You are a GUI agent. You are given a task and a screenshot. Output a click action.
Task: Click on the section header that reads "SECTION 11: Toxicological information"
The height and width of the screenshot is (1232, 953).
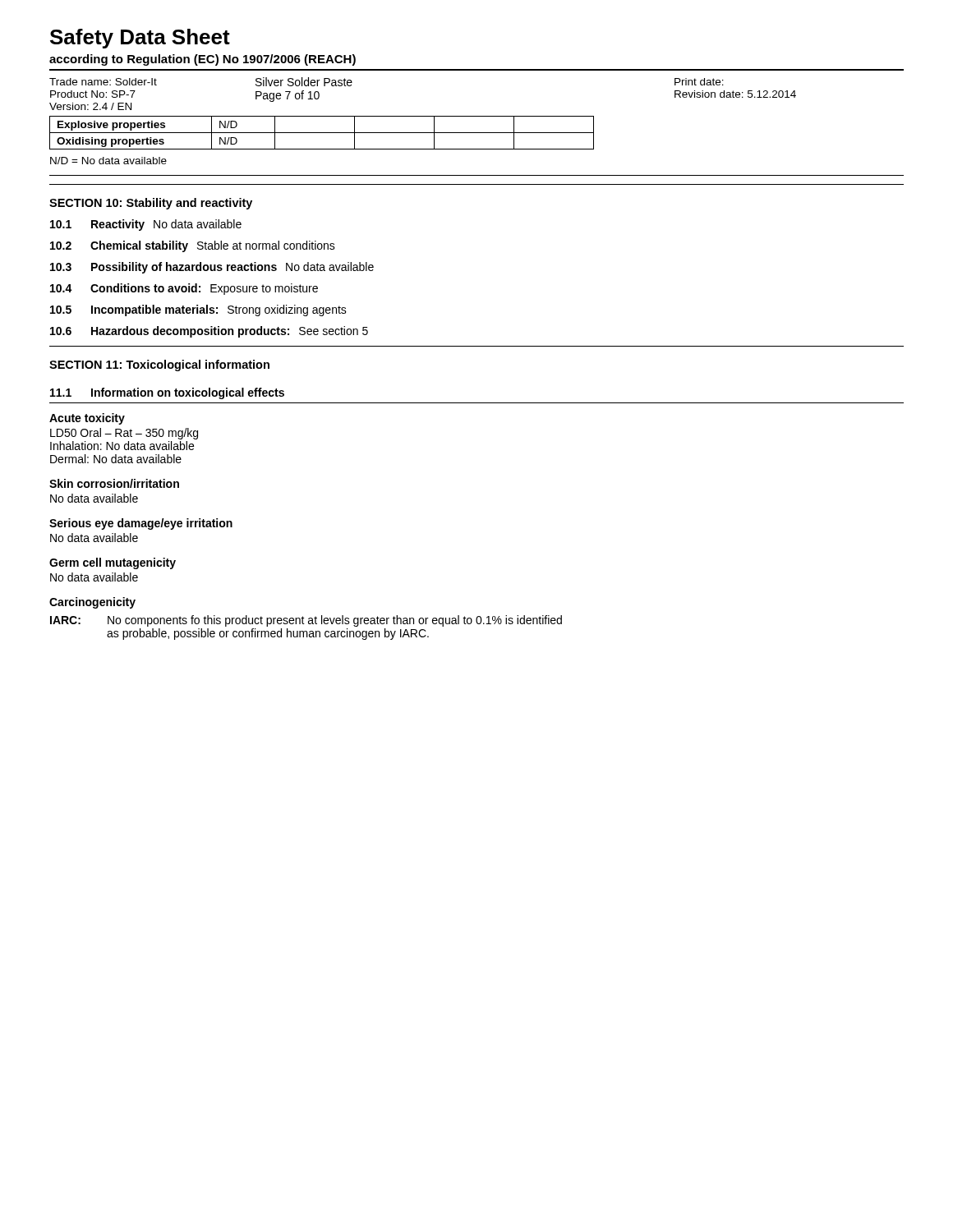click(160, 365)
